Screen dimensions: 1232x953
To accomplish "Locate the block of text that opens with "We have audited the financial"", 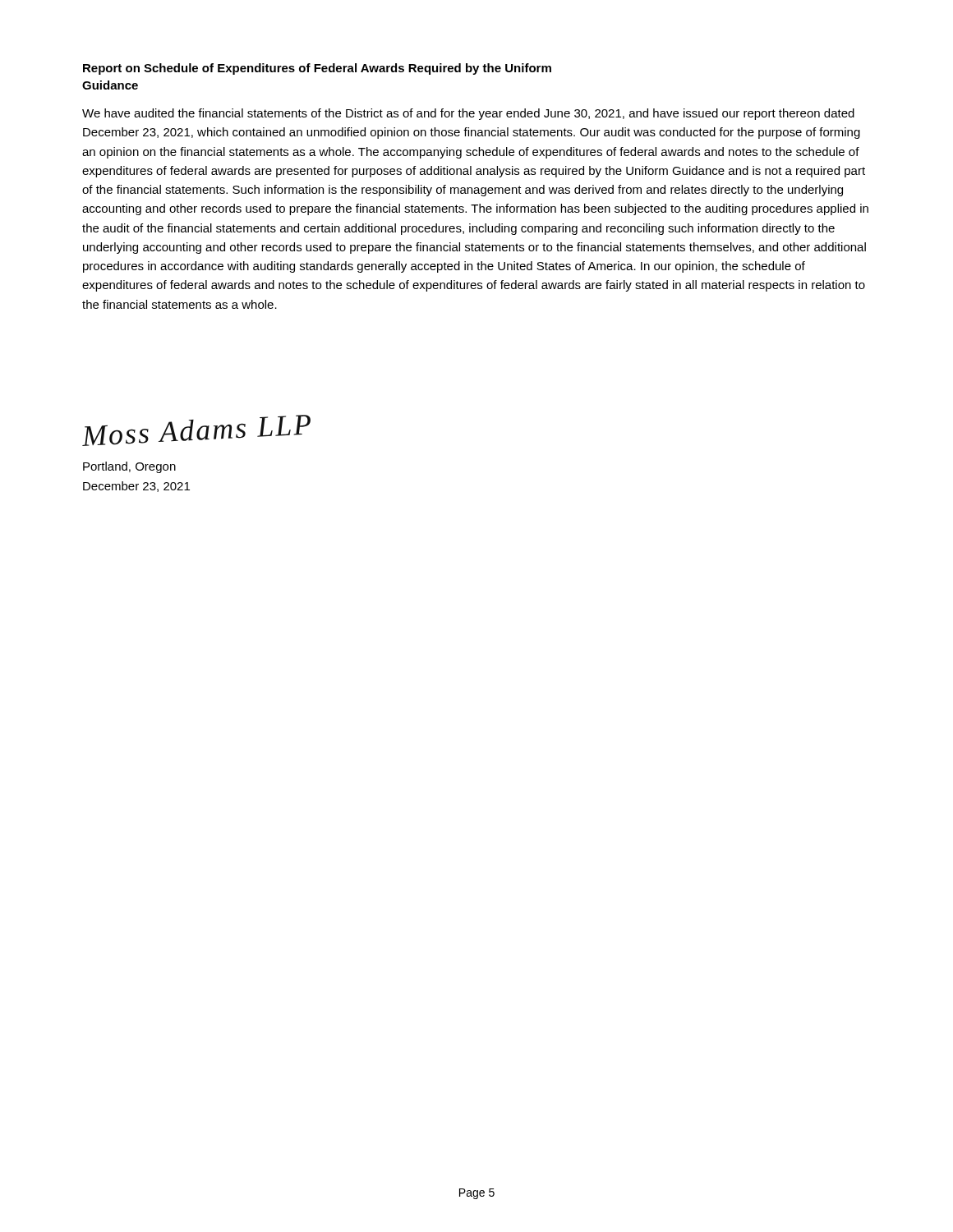I will coord(476,208).
